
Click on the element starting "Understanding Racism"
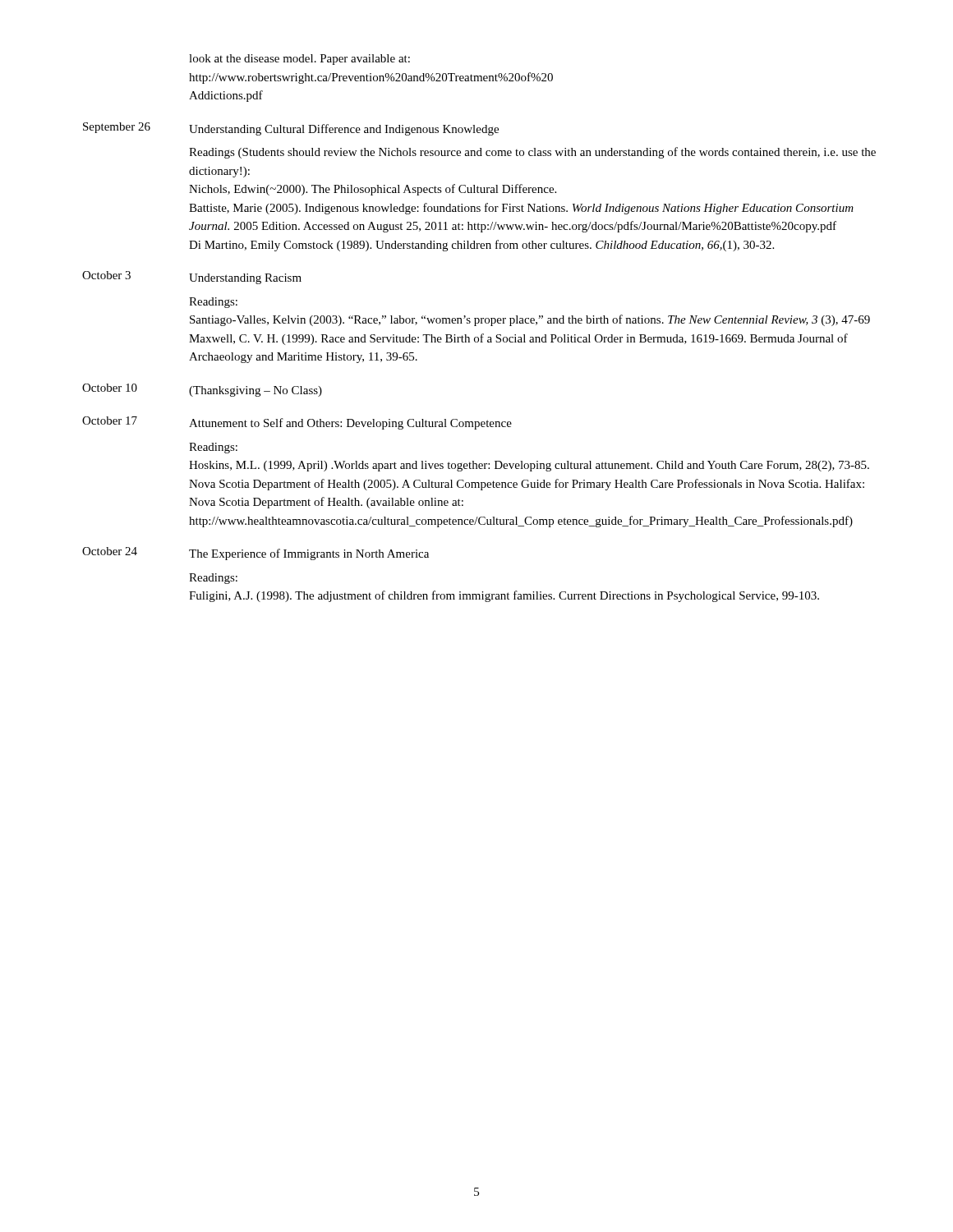point(245,278)
